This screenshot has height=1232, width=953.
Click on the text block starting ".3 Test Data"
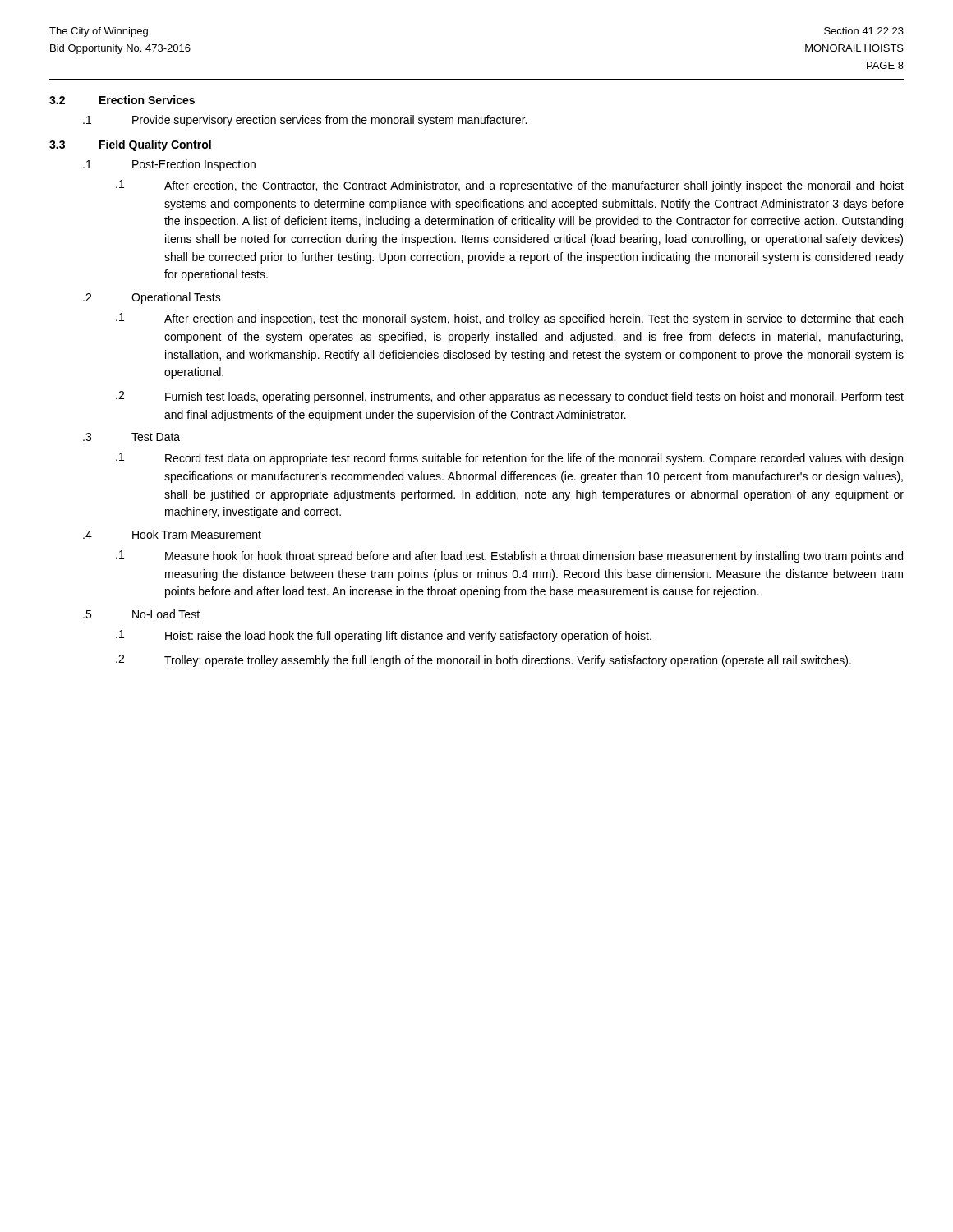pos(131,437)
